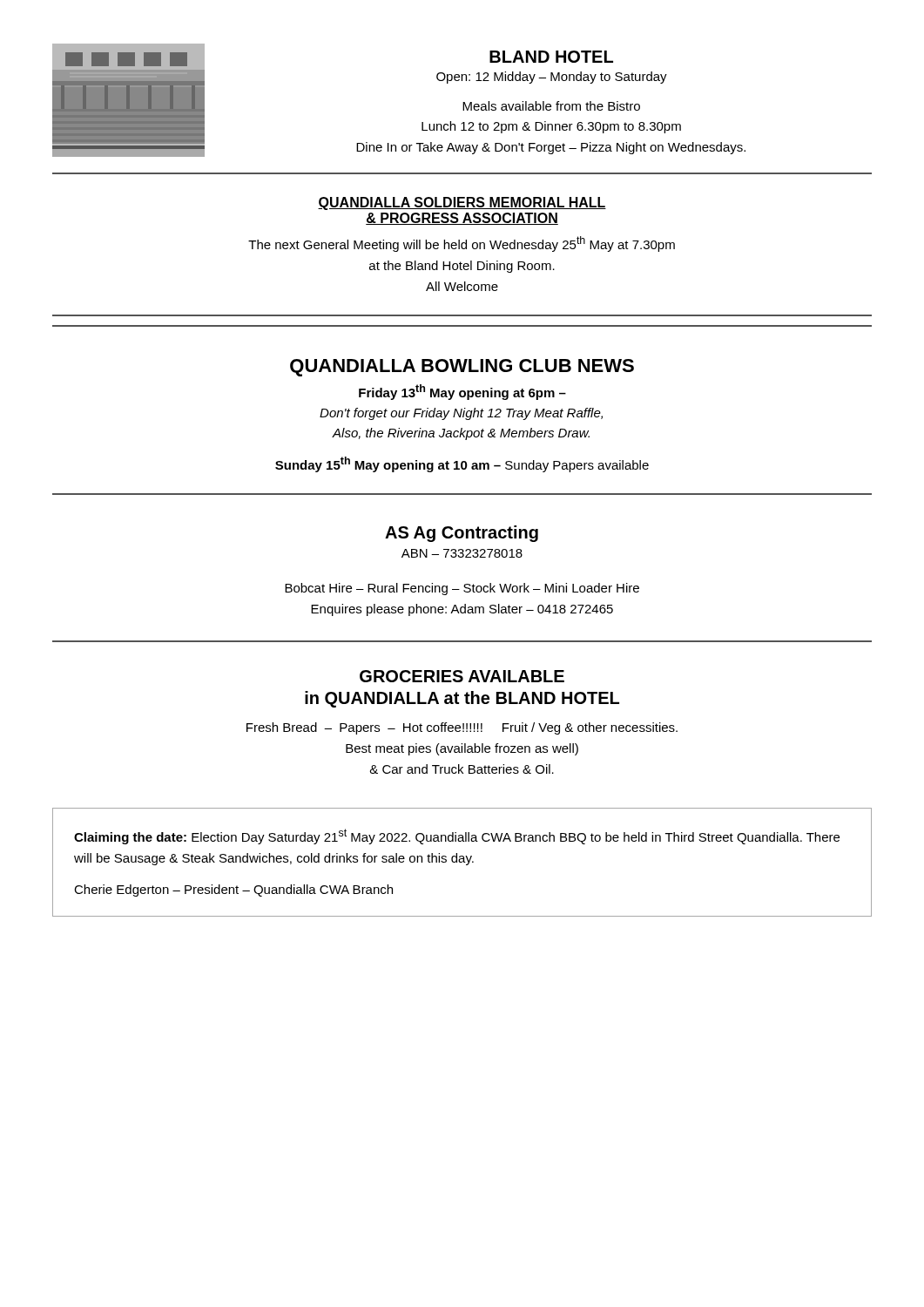The image size is (924, 1307).
Task: Locate the block of text that opens with "Friday 13th May opening at 6pm – Don't"
Action: point(462,427)
